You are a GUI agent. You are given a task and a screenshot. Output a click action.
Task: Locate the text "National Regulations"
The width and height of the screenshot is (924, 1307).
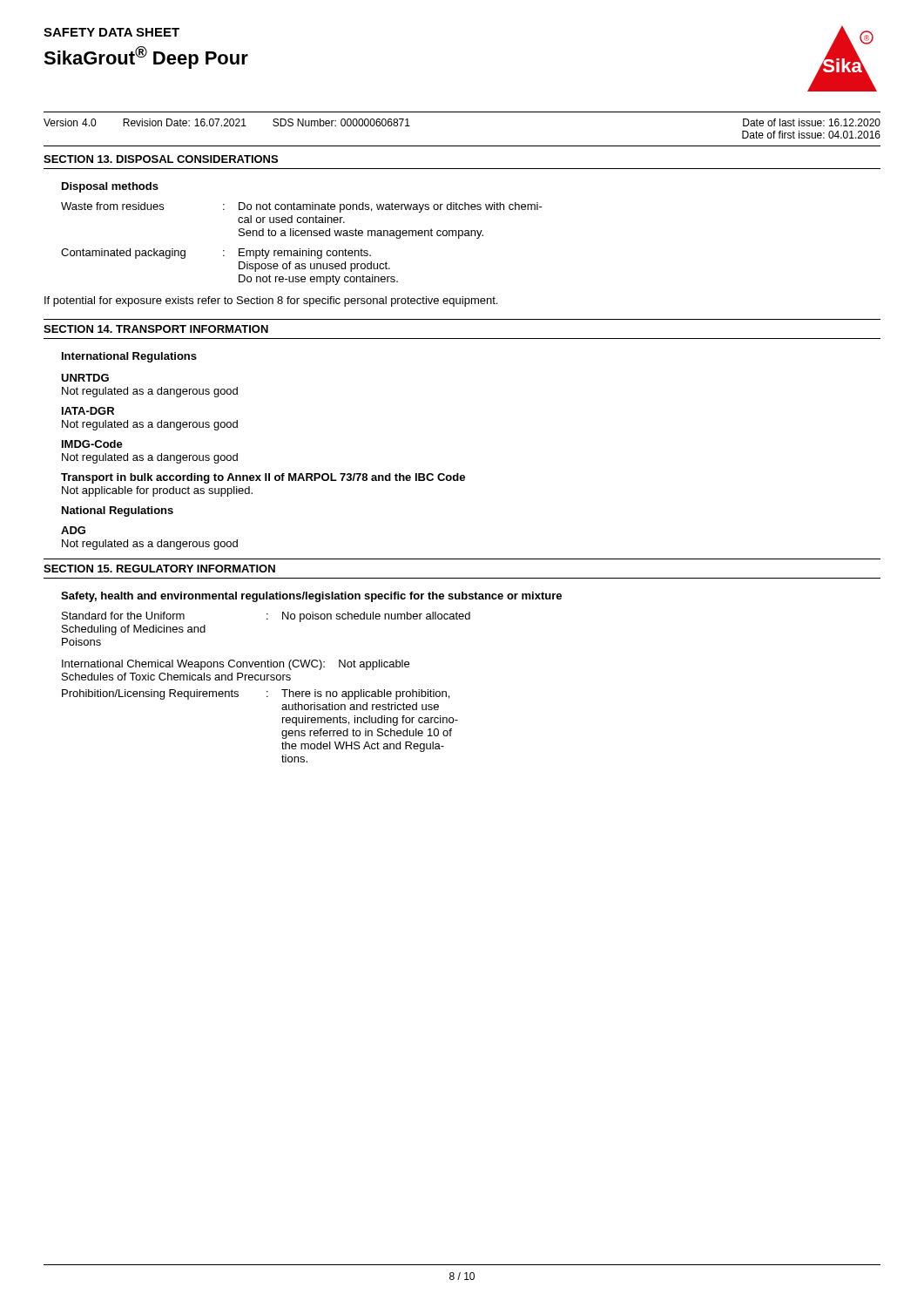click(x=117, y=510)
